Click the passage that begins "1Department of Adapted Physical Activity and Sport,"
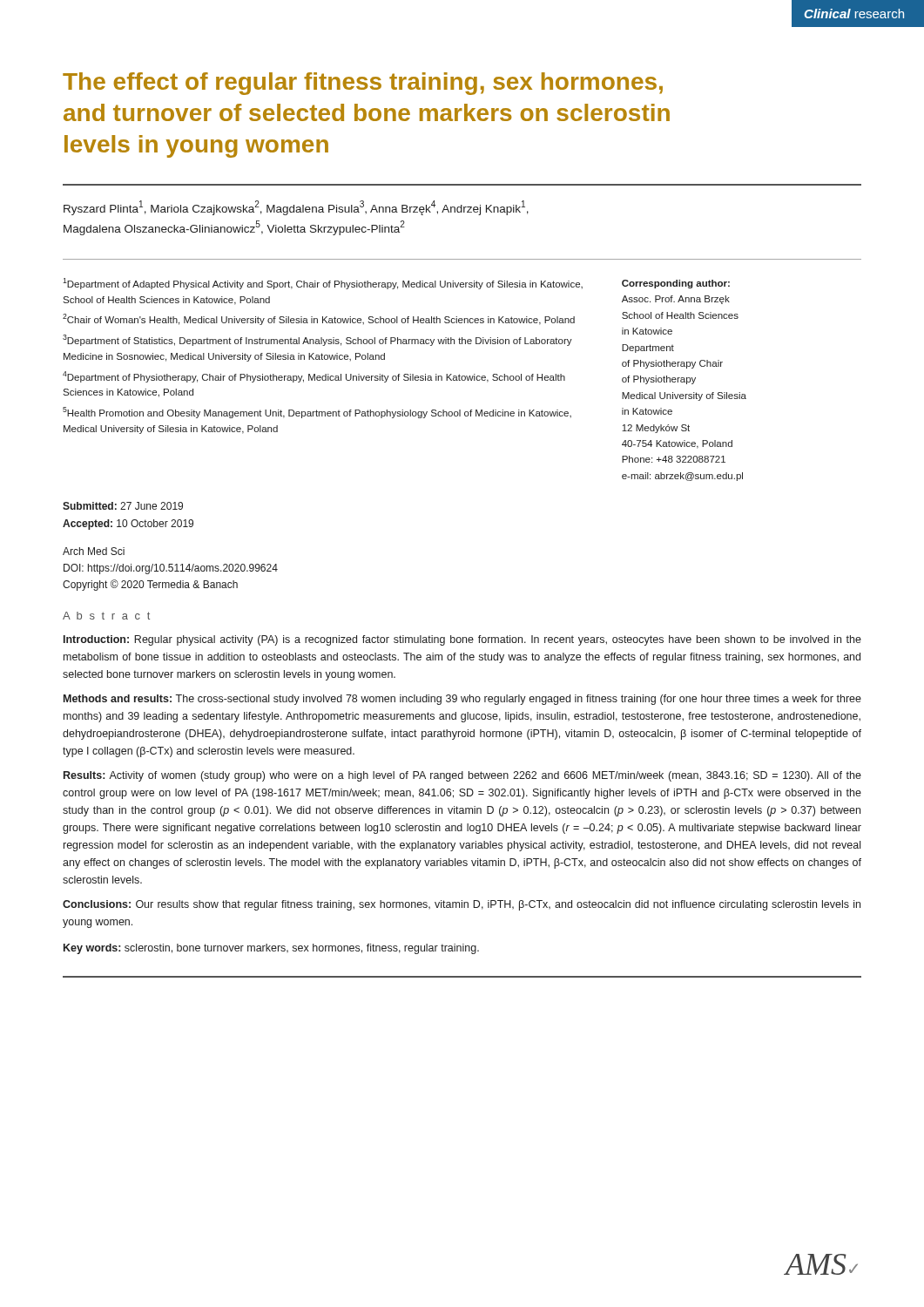 tap(326, 356)
